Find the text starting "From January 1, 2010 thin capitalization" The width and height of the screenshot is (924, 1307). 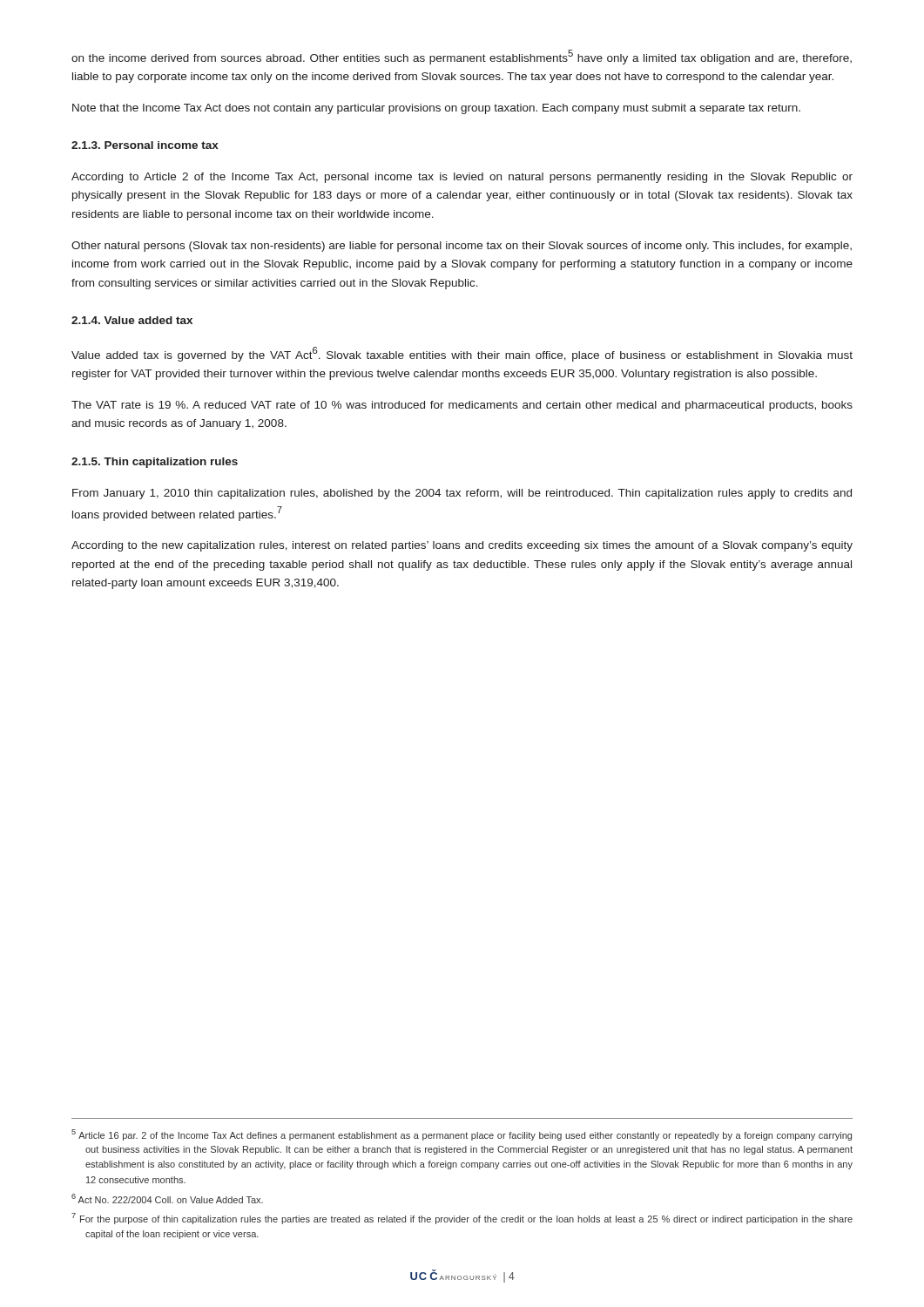pyautogui.click(x=462, y=504)
